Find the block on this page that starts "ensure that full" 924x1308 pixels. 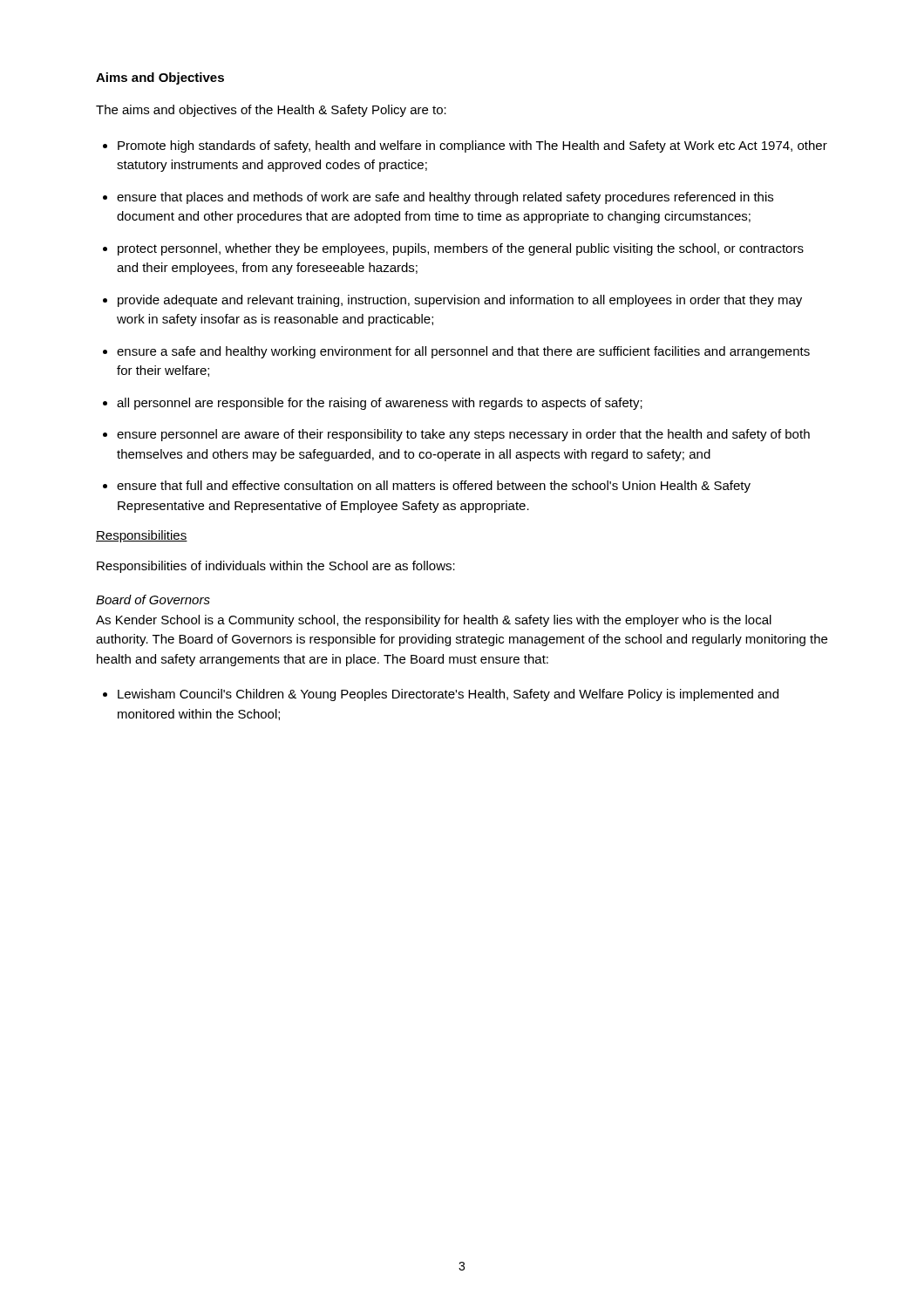click(x=434, y=495)
